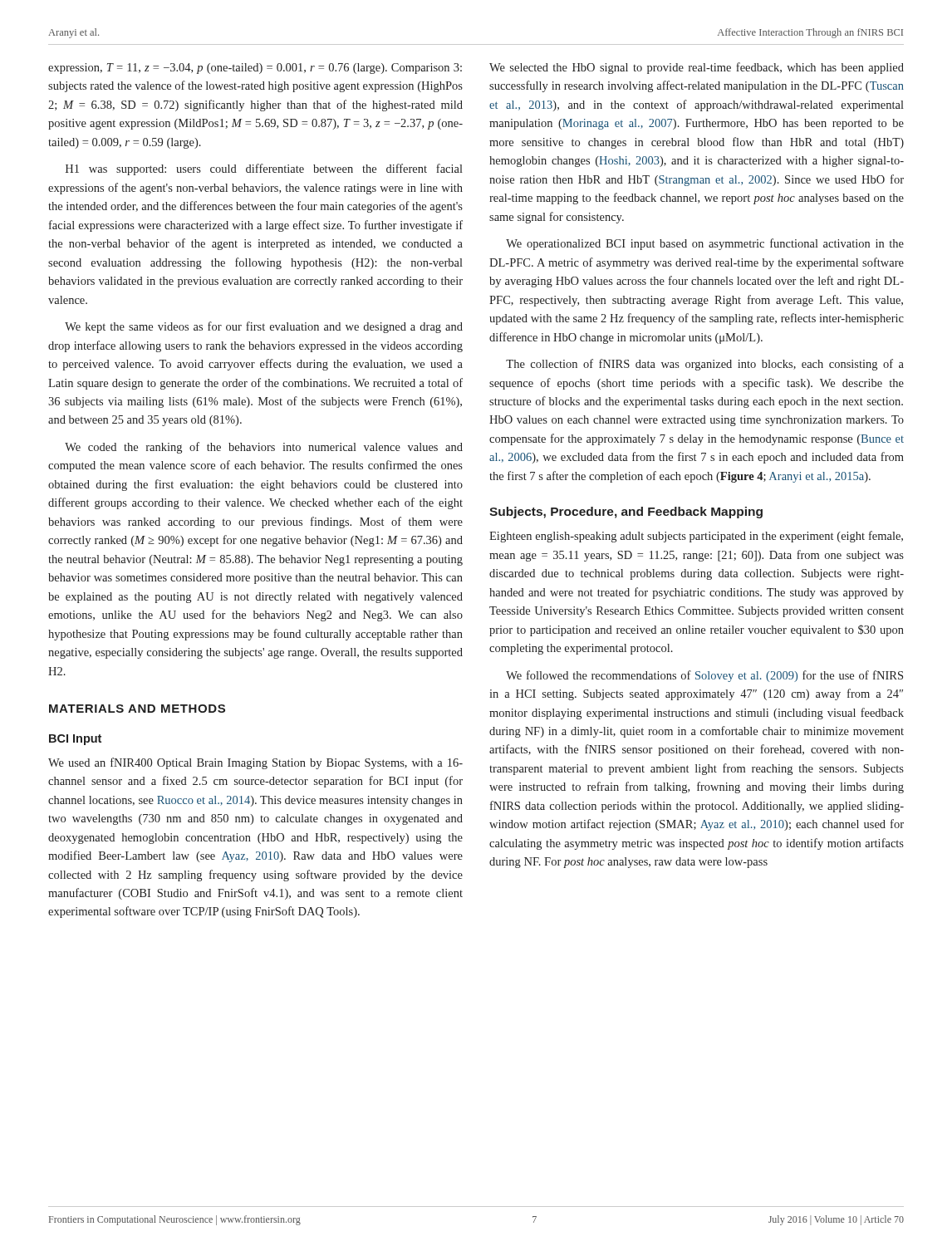Where does it say "BCI Input"?
Viewport: 952px width, 1246px height.
click(x=75, y=739)
